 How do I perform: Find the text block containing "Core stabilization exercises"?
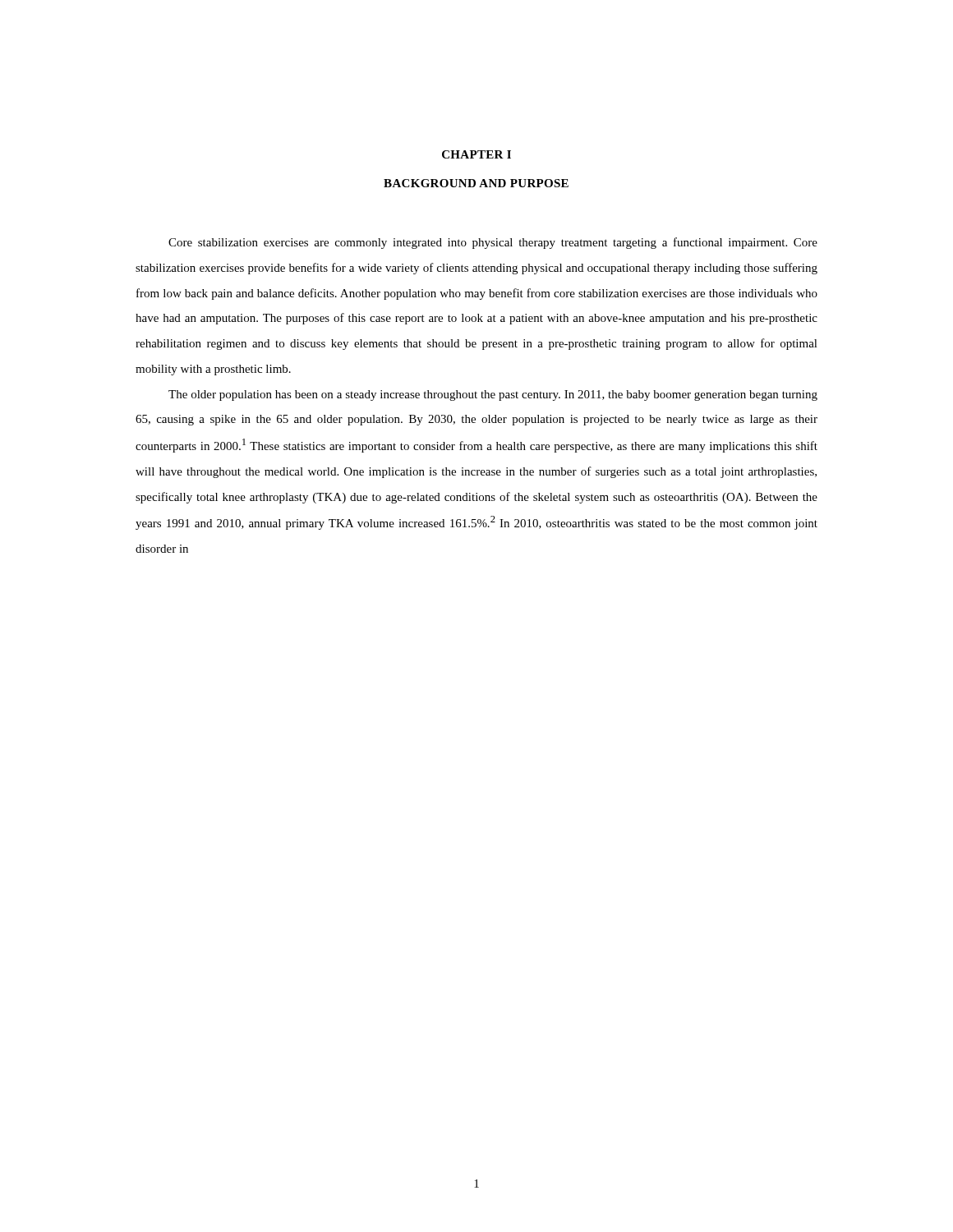[476, 305]
